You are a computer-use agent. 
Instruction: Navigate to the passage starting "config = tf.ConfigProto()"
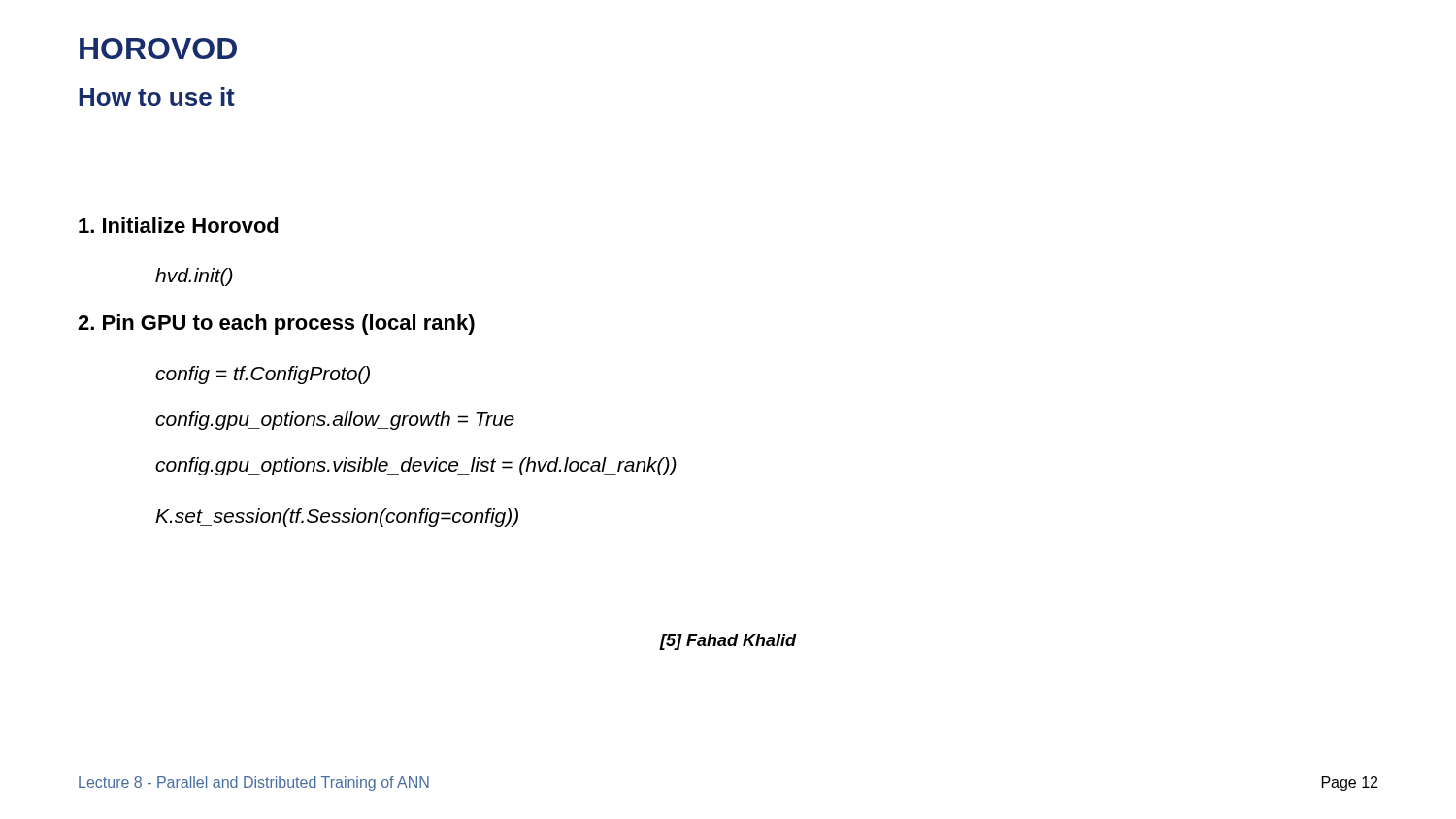pos(263,373)
